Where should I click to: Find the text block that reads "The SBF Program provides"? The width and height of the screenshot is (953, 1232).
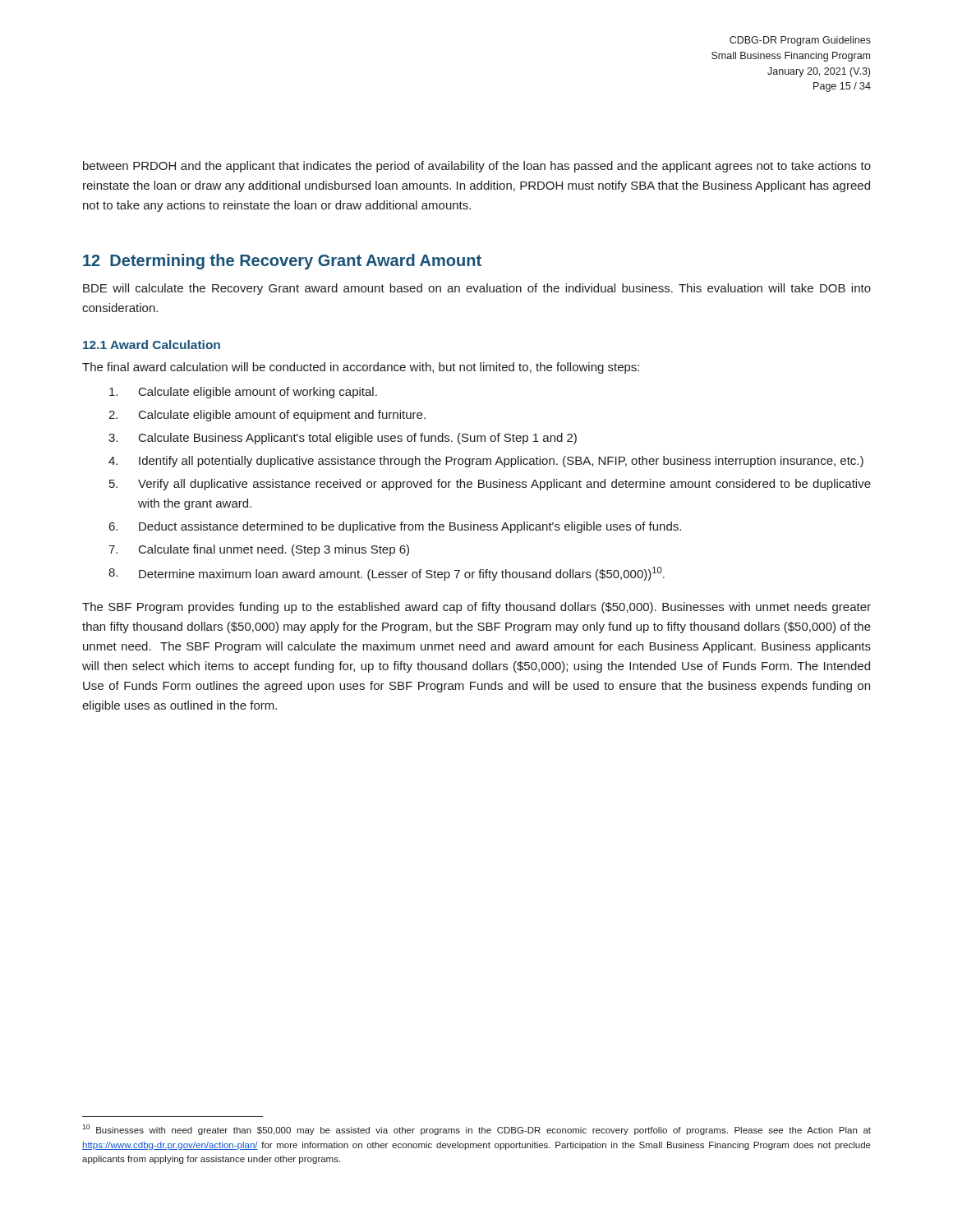pos(476,656)
